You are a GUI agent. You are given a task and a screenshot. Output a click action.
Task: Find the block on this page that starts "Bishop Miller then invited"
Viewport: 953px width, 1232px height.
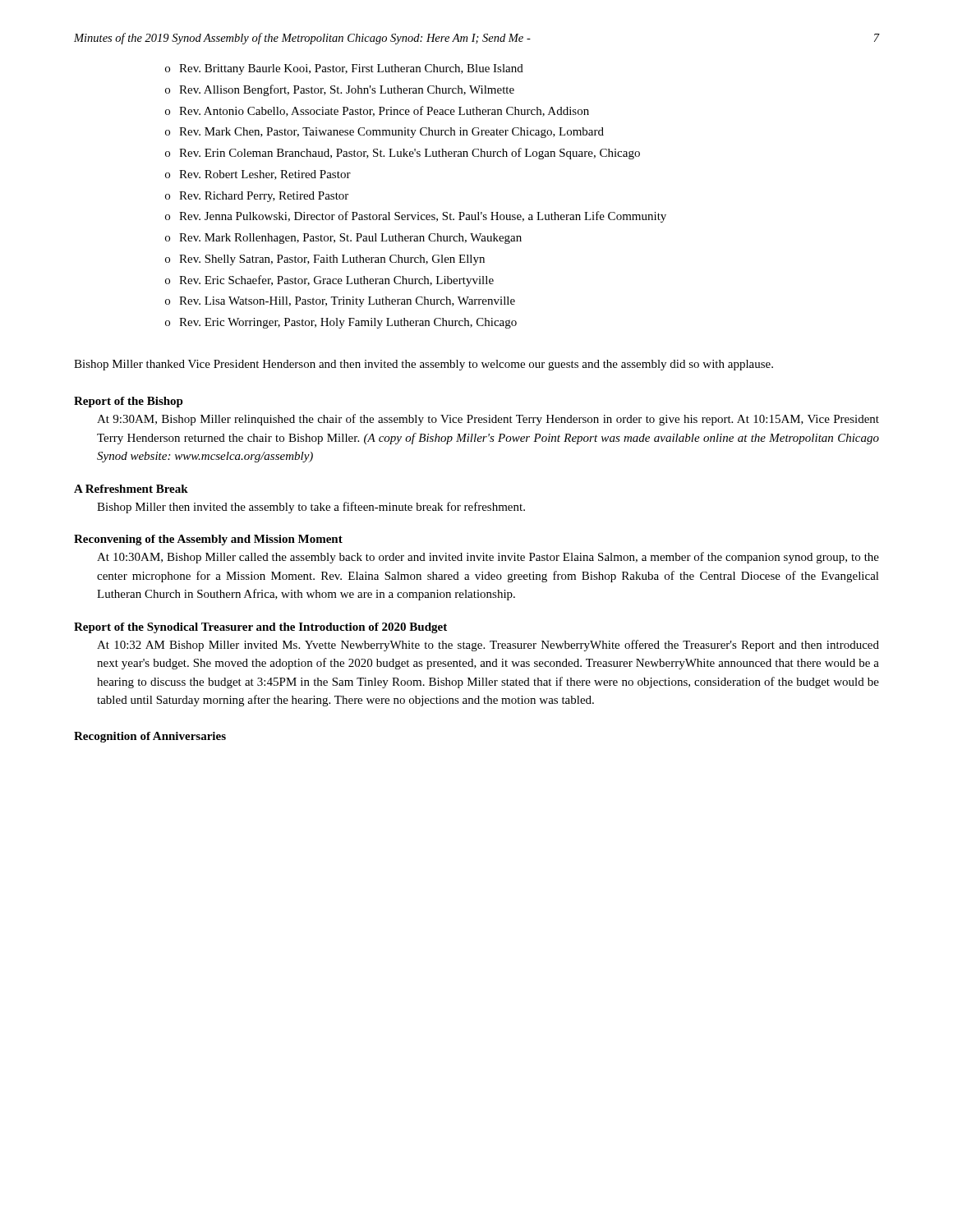(x=488, y=507)
